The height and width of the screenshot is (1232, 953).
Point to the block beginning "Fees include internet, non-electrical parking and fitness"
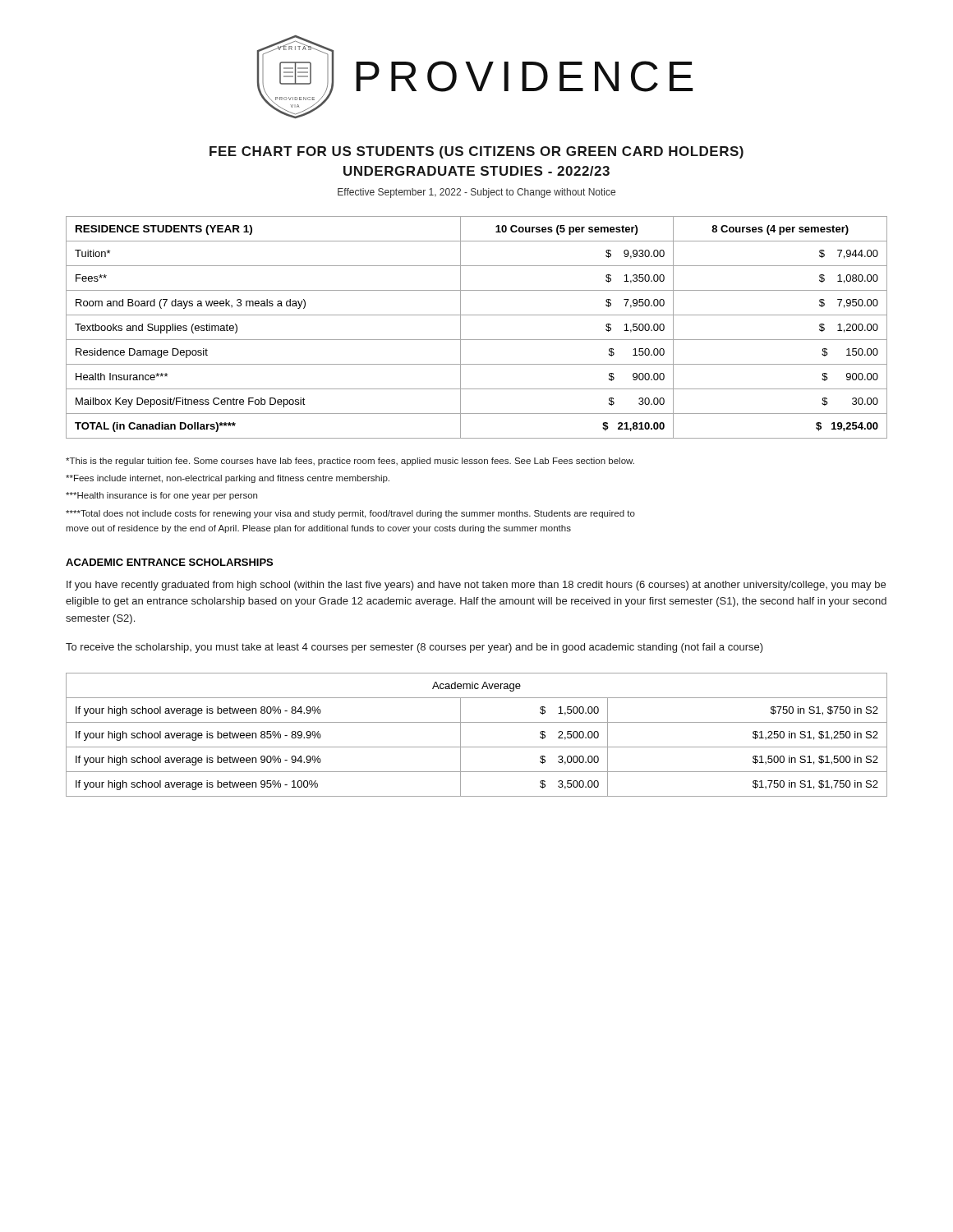[x=228, y=479]
